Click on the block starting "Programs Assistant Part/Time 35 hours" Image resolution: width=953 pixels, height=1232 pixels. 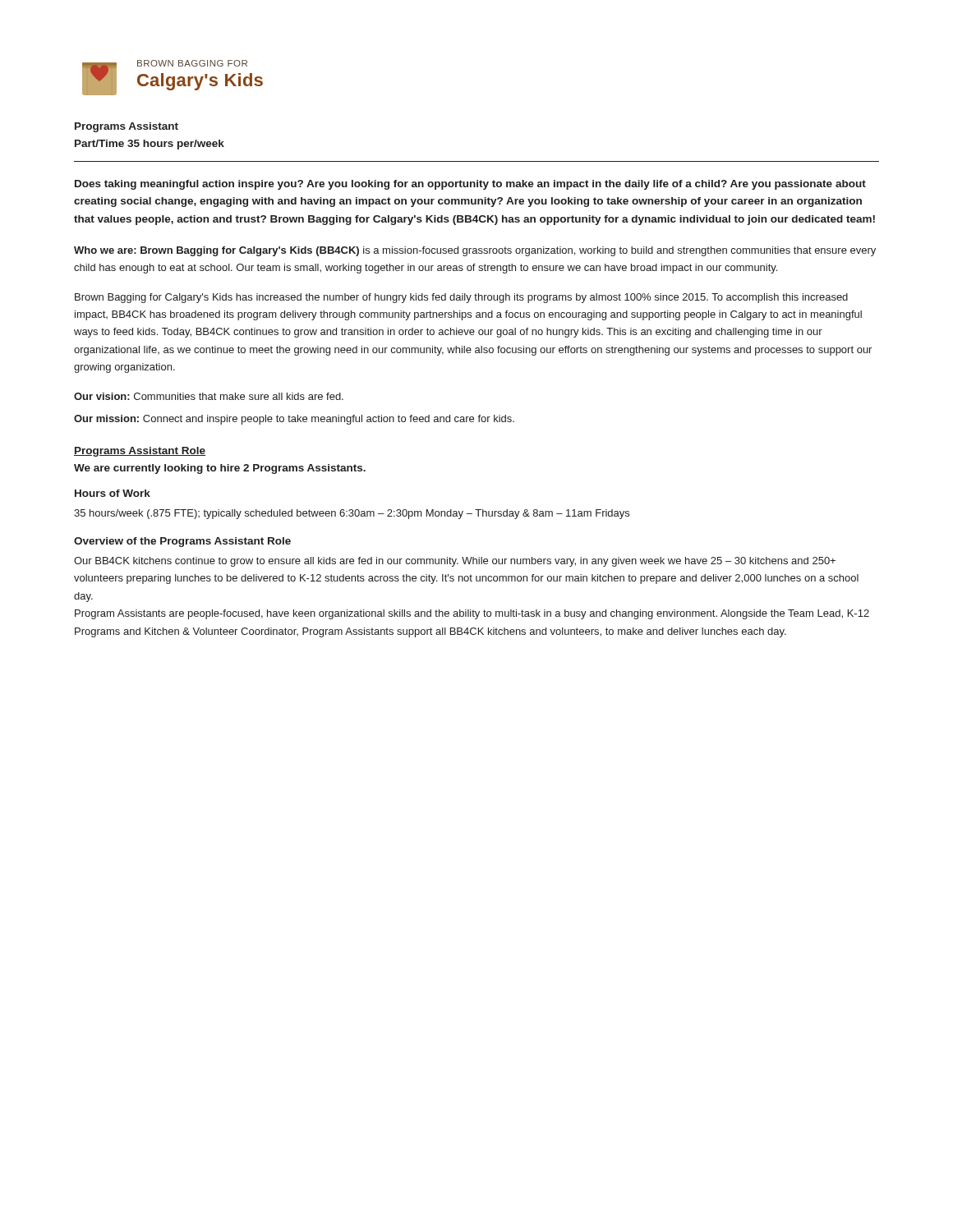(x=127, y=127)
